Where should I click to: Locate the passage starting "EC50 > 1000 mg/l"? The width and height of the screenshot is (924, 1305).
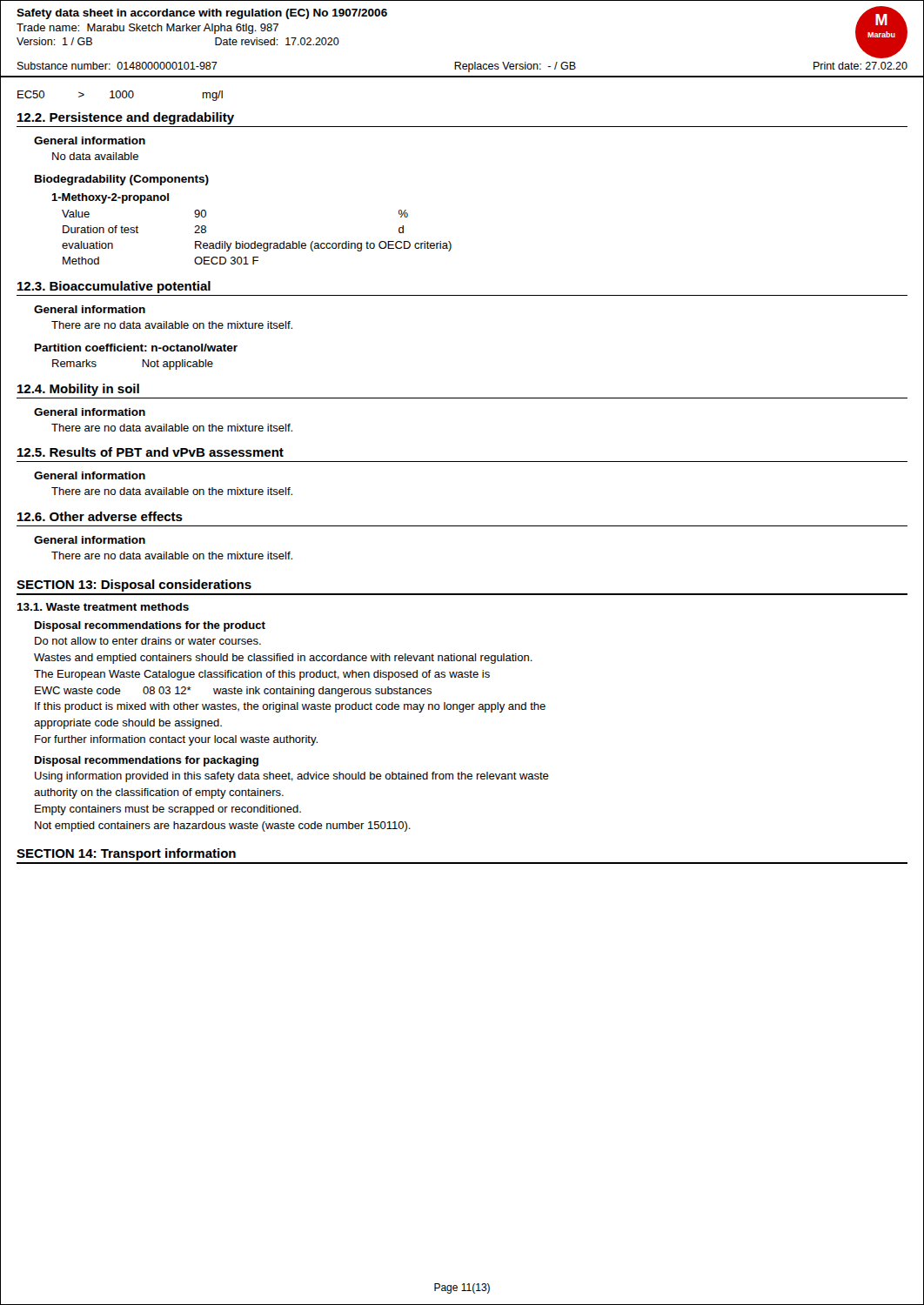(120, 94)
